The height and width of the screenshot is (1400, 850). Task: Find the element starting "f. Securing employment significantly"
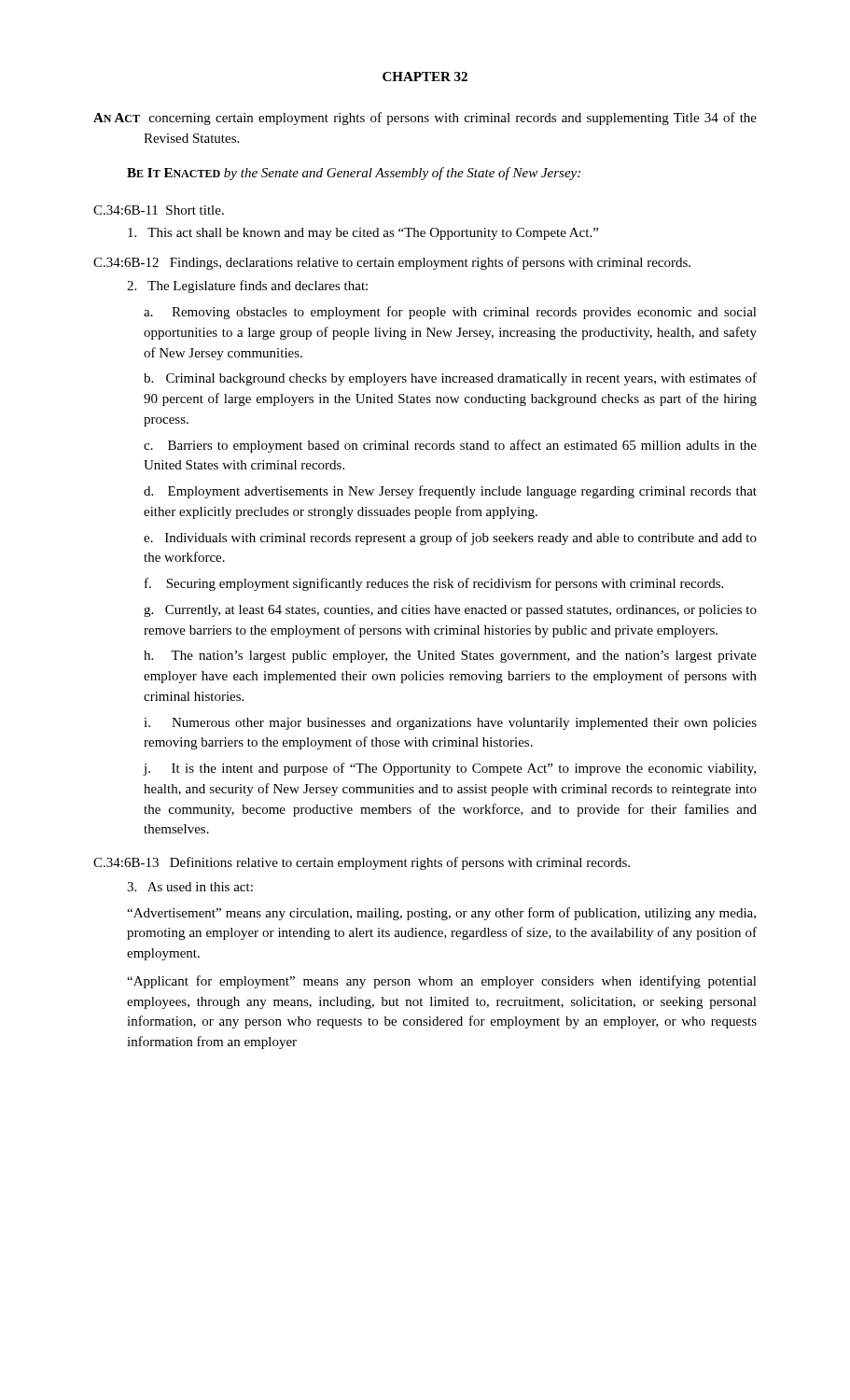point(434,583)
